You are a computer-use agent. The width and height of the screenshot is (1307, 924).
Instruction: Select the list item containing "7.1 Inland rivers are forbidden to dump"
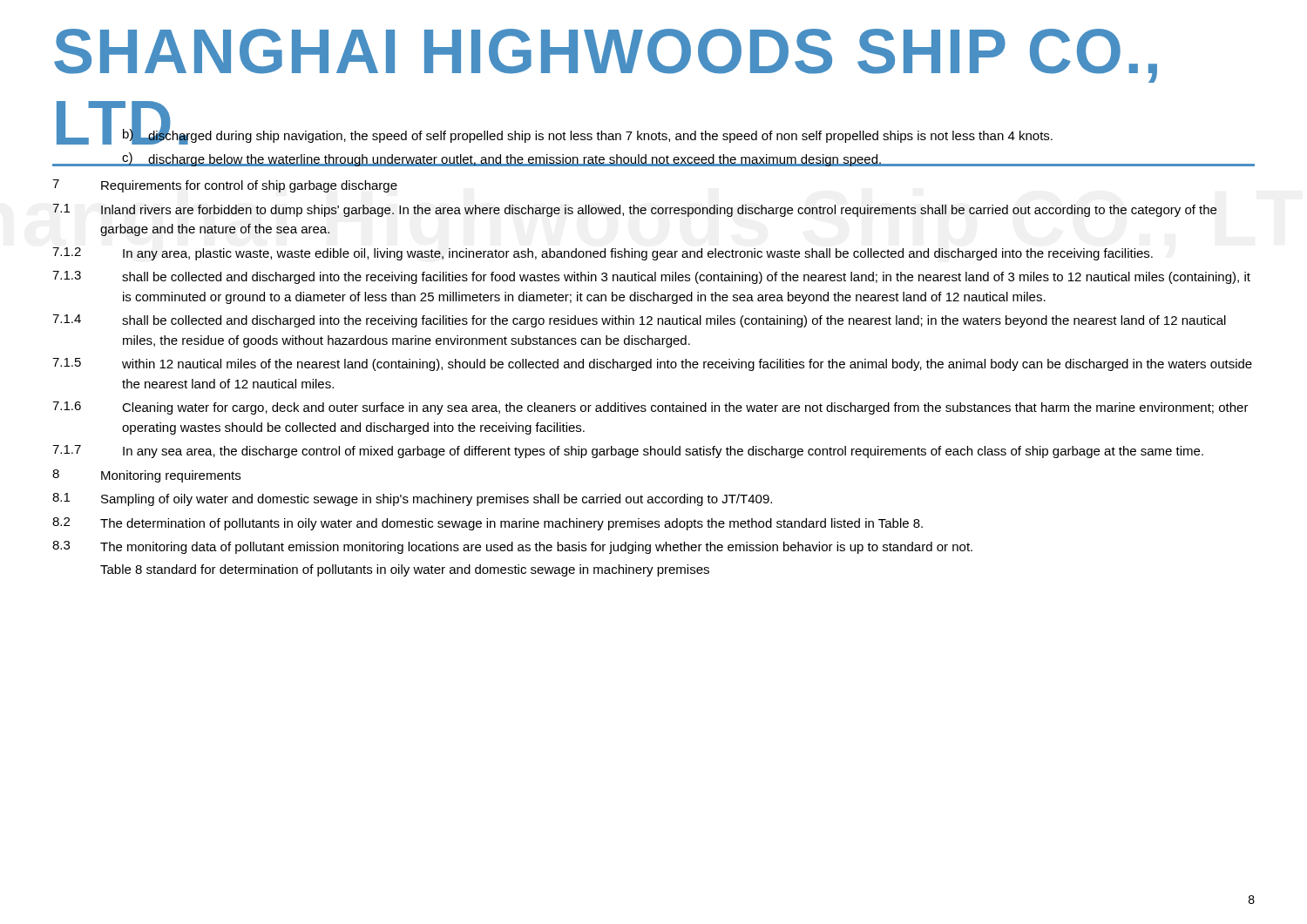pos(654,219)
